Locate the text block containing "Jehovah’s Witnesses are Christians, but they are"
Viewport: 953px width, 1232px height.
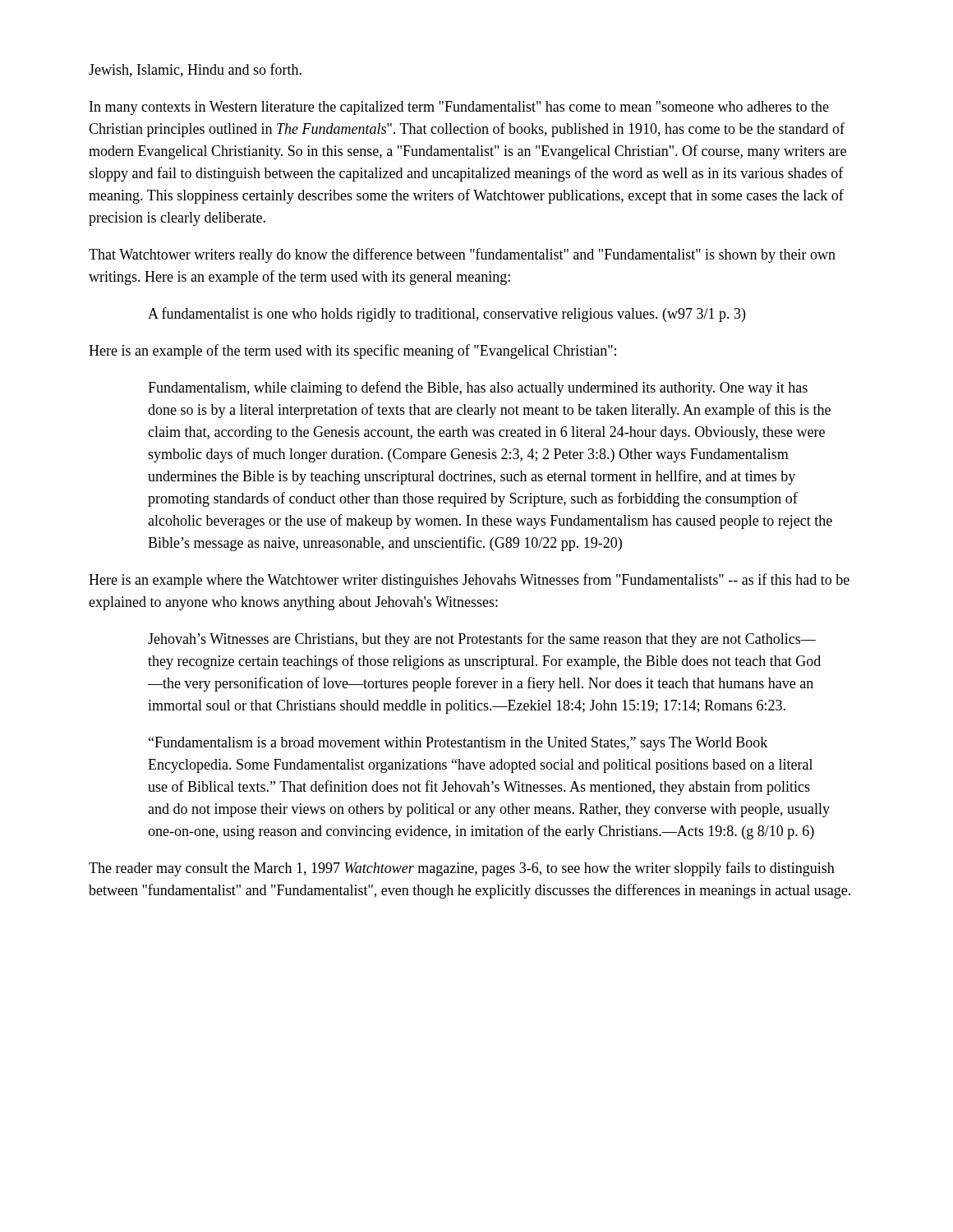(484, 672)
